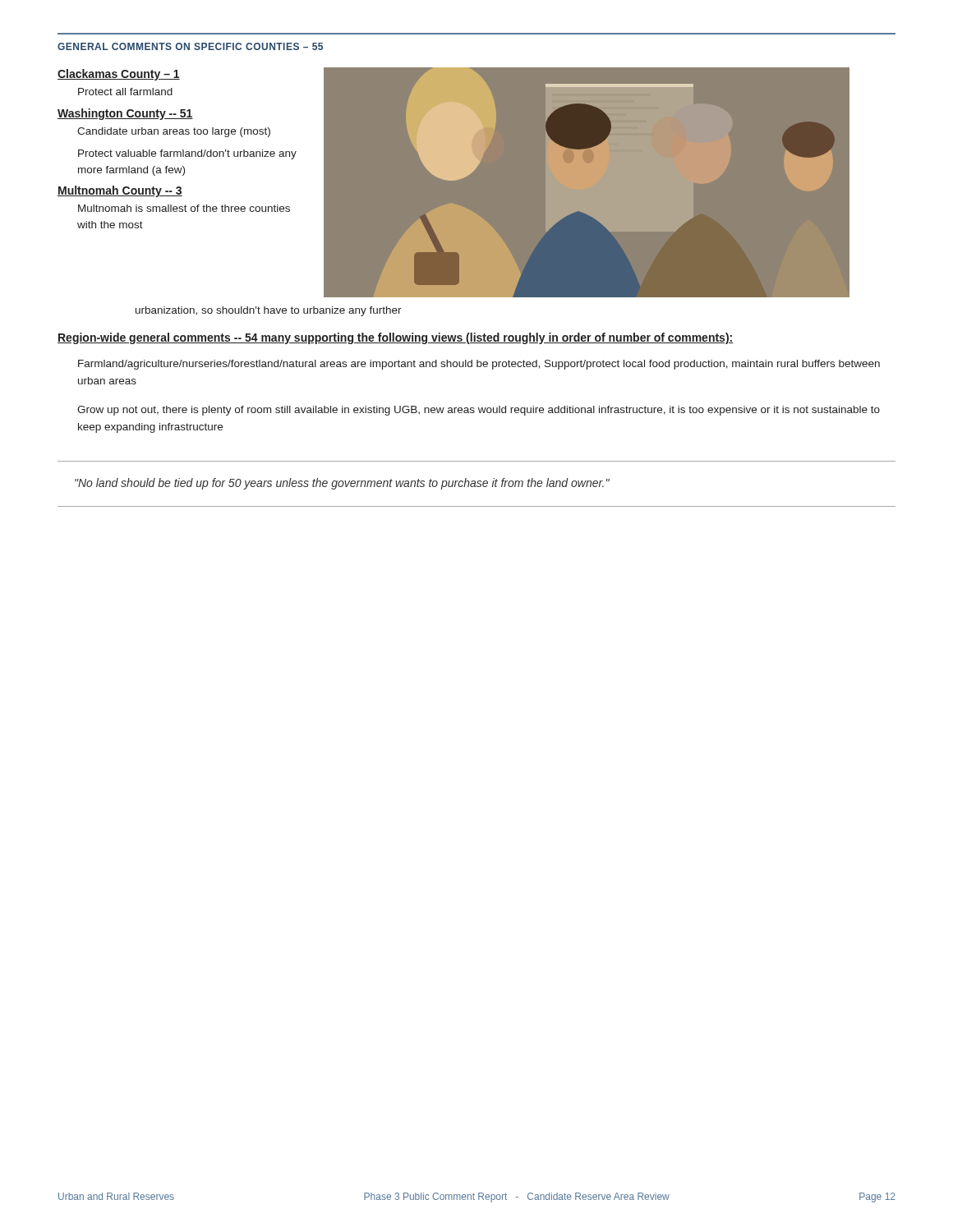Locate the block starting "Farmland/agriculture/nurseries/forestland/natural areas are"
Screen dimensions: 1232x953
tap(479, 372)
